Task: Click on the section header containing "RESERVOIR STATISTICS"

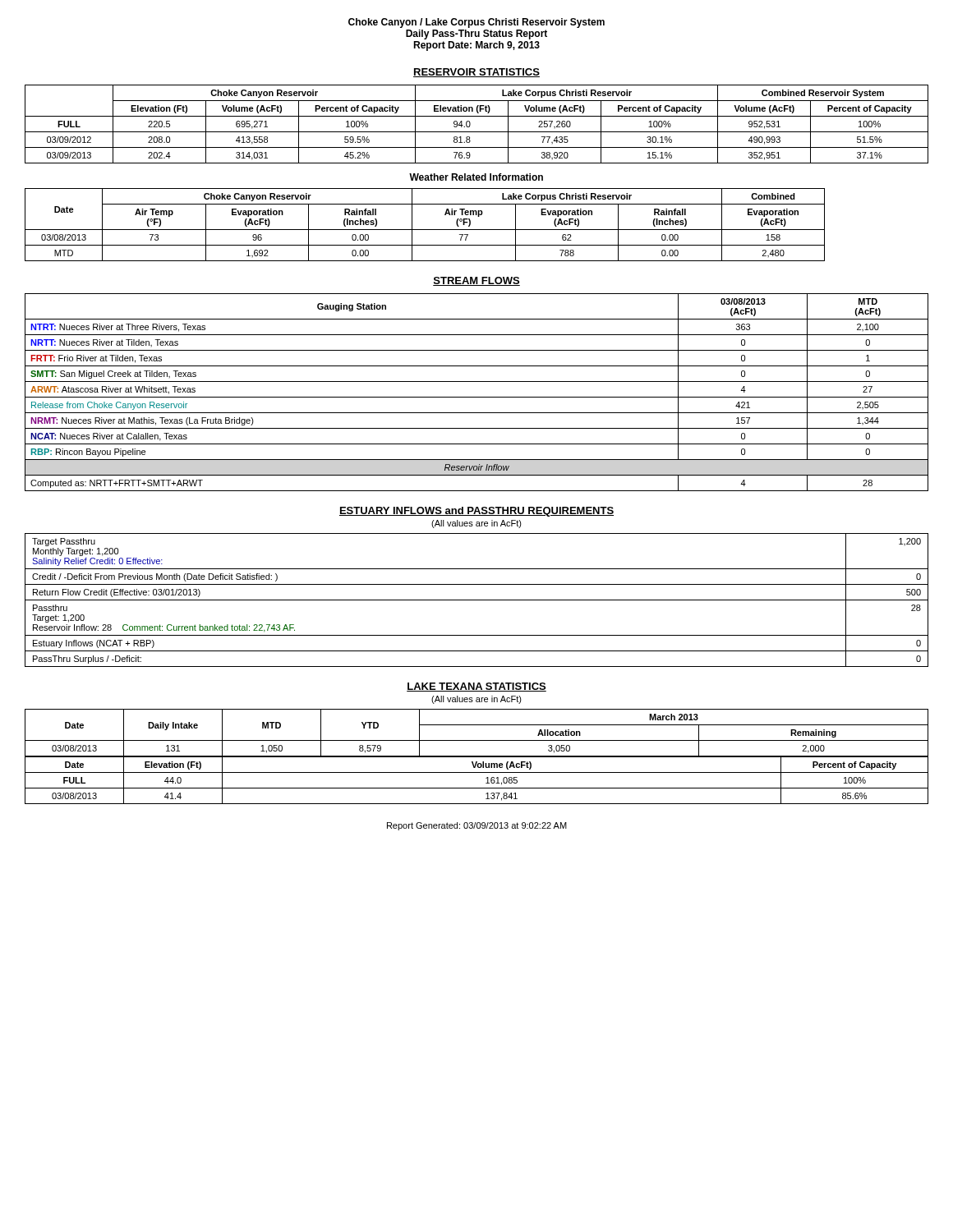Action: 476,72
